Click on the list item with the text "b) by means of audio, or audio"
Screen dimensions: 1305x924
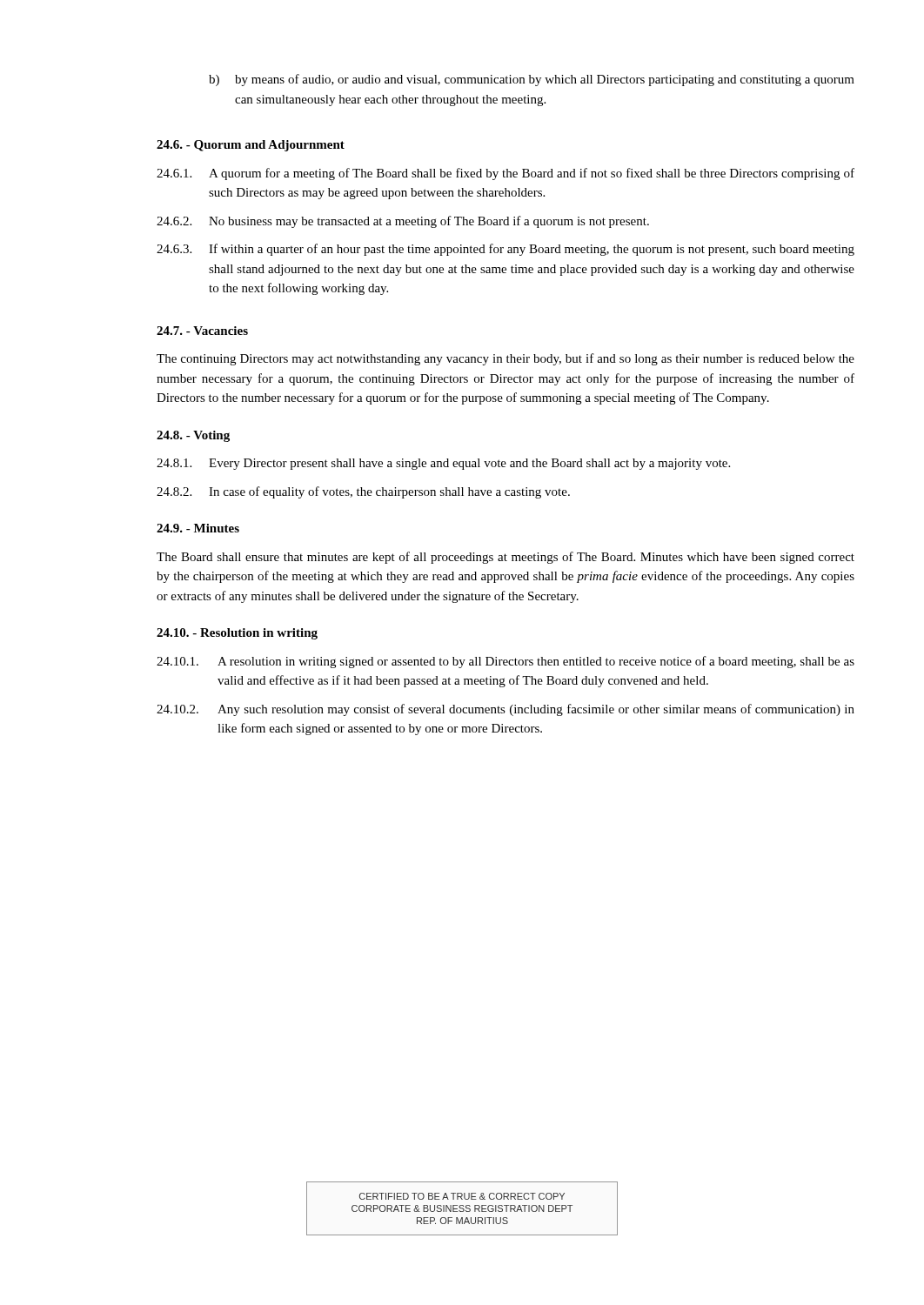point(532,89)
